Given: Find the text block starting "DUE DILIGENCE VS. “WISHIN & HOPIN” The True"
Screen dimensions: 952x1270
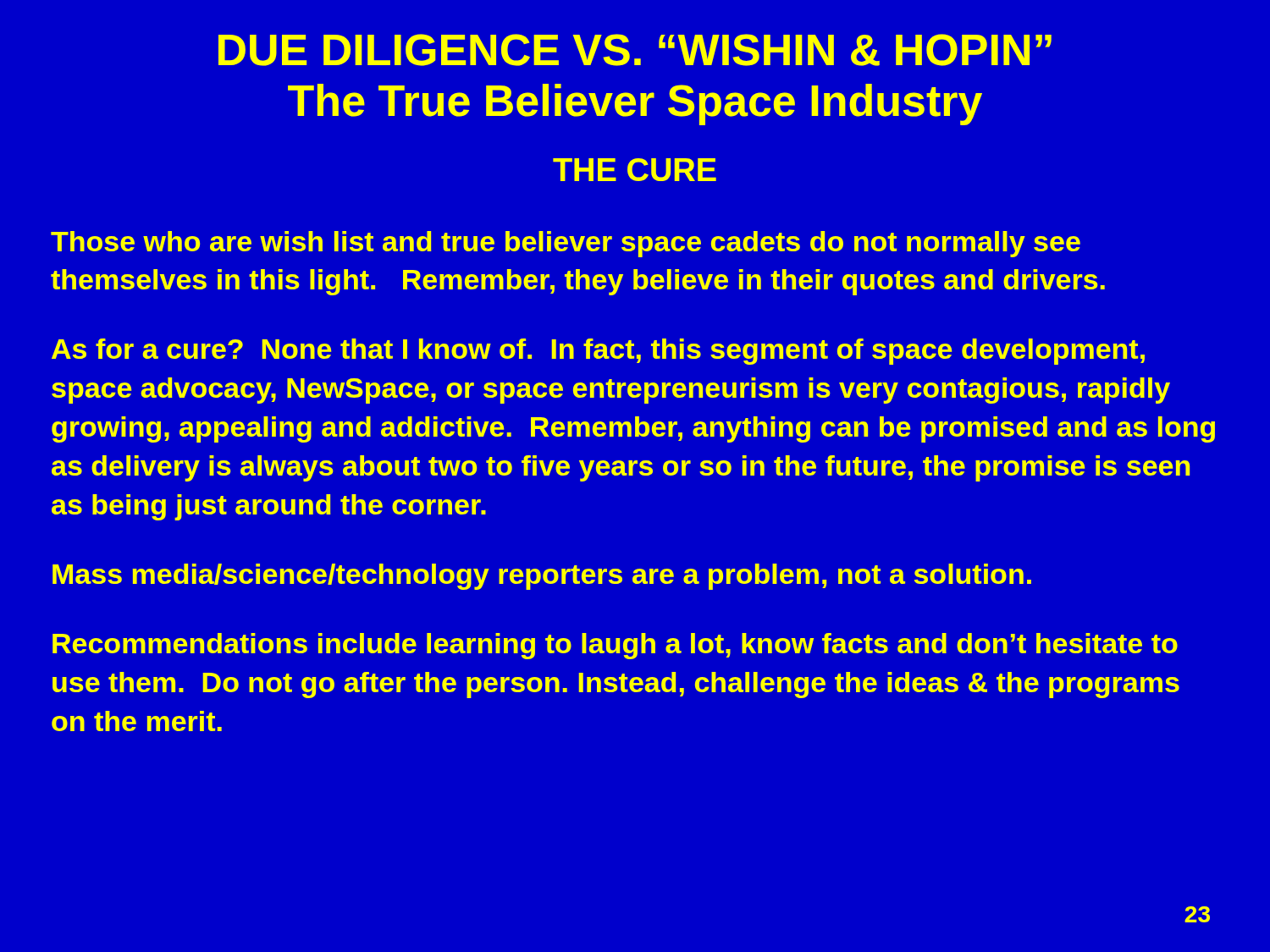Looking at the screenshot, I should click(635, 76).
